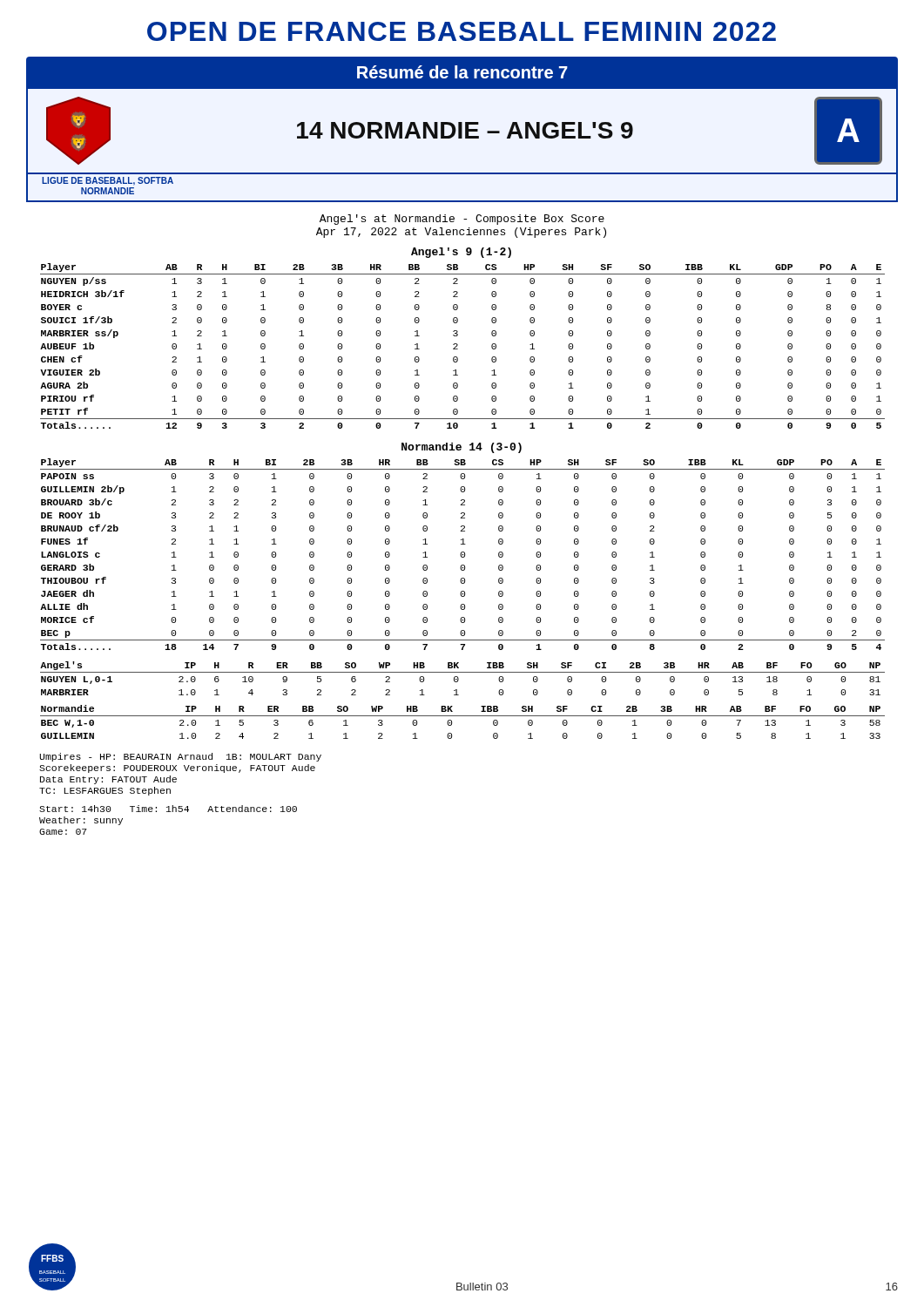Find the element starting "Start: 14h30 Time: 1h54 Attendance:"
Screen dimensions: 1307x924
coord(168,820)
